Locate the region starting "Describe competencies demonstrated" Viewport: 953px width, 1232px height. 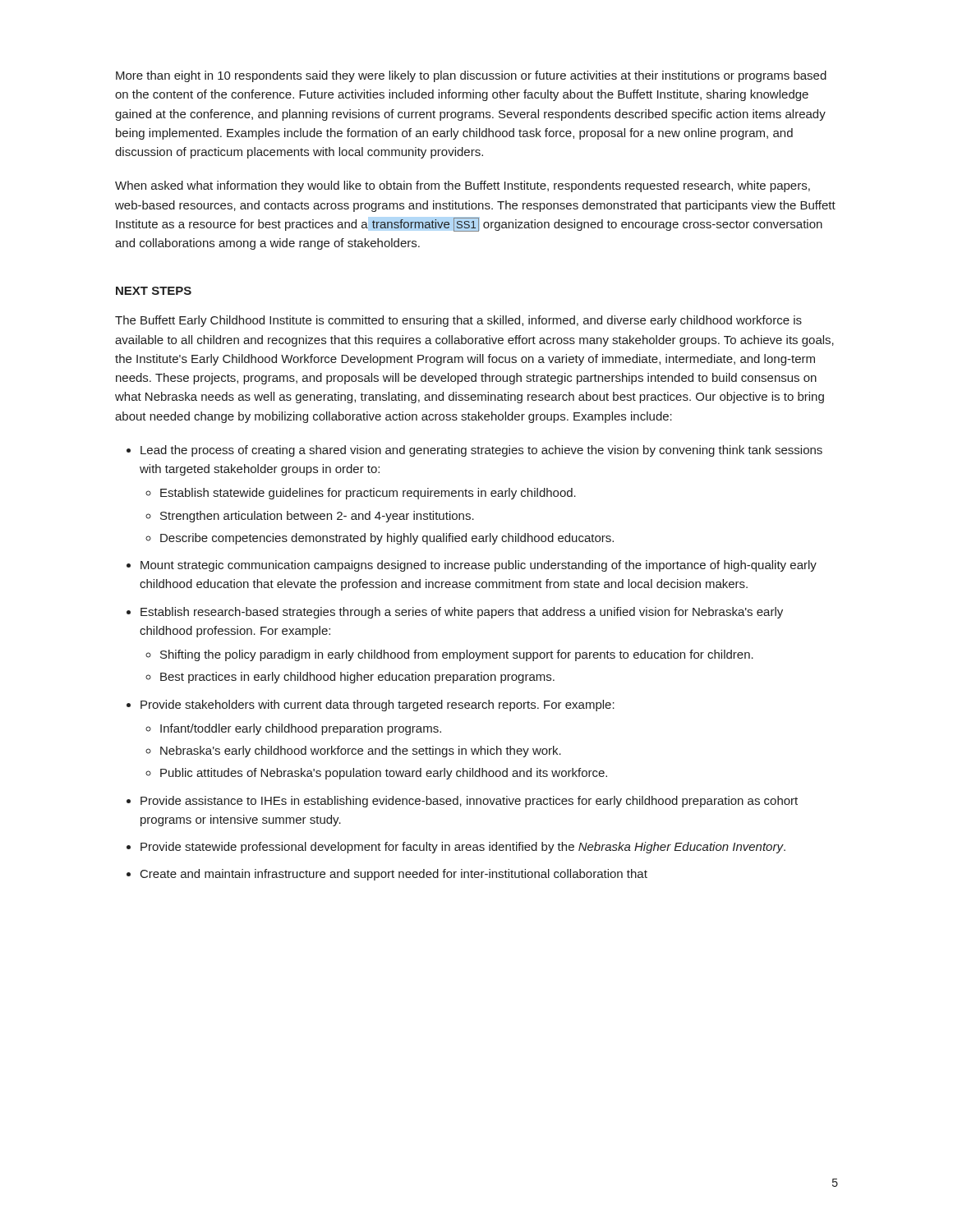point(387,537)
